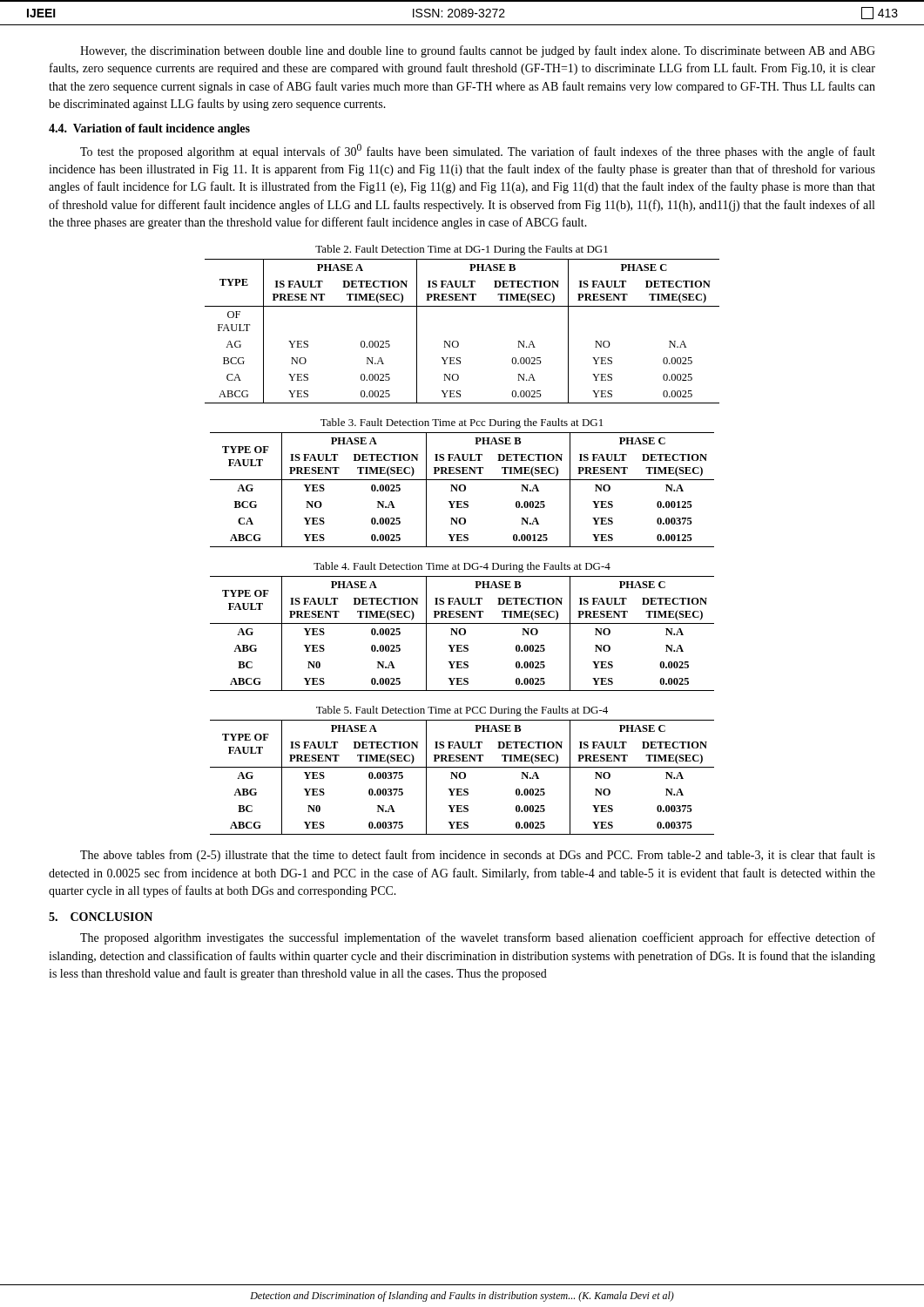Screen dimensions: 1307x924
Task: Click the caption that begins "Table 3. Fault Detection Time at Pcc"
Action: point(462,422)
